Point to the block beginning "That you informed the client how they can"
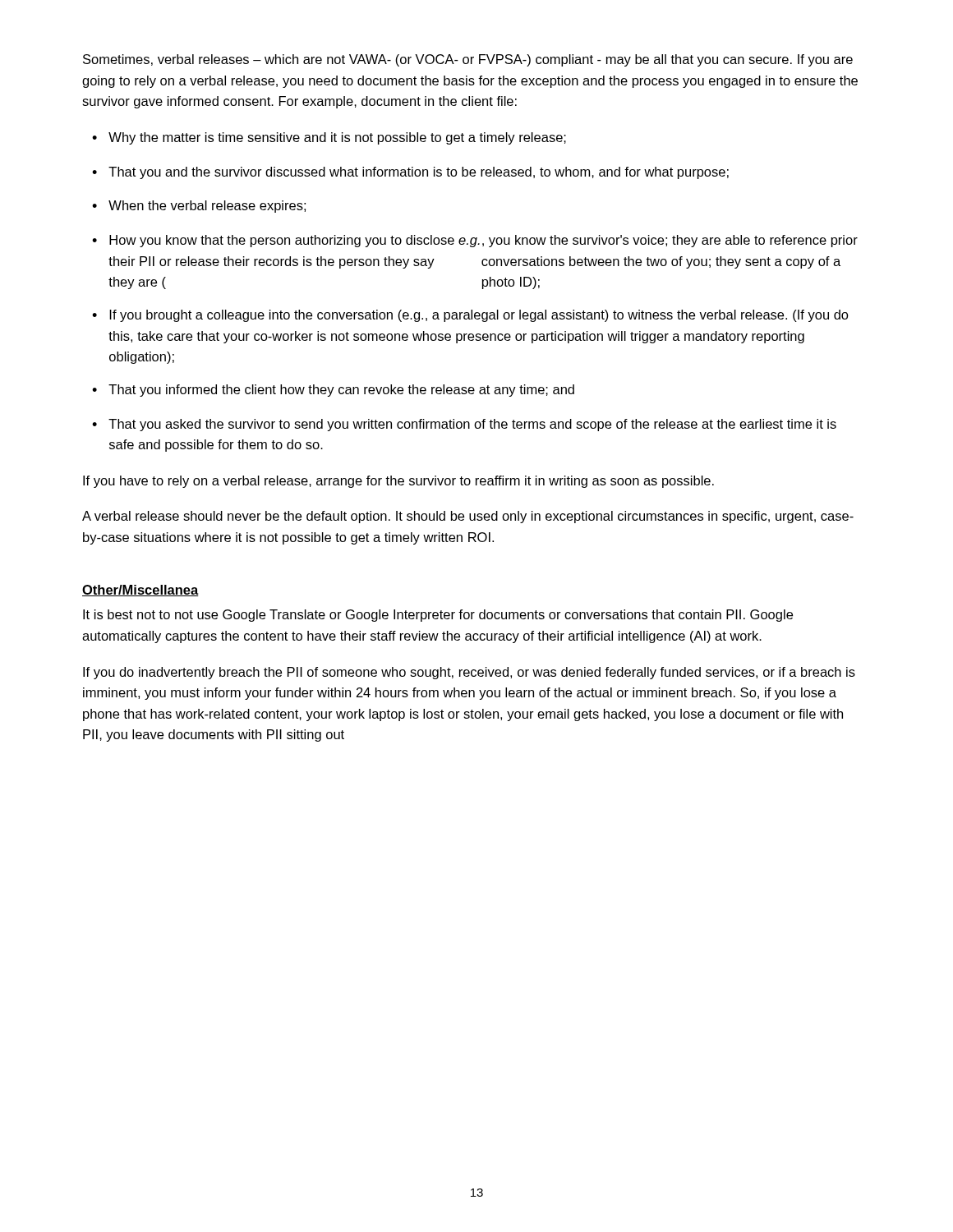Image resolution: width=953 pixels, height=1232 pixels. tap(342, 389)
